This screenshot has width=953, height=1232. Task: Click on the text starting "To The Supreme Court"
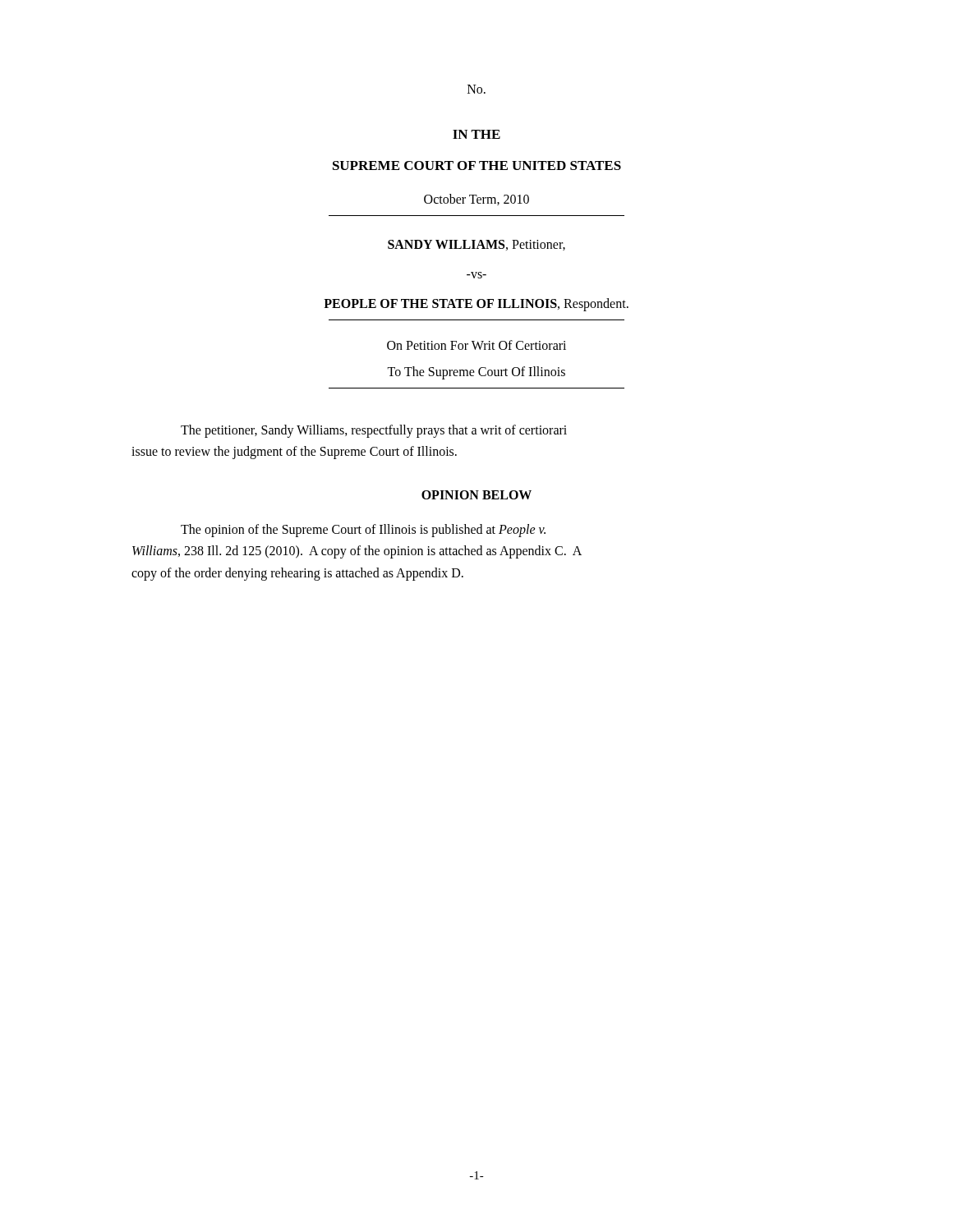[x=476, y=372]
